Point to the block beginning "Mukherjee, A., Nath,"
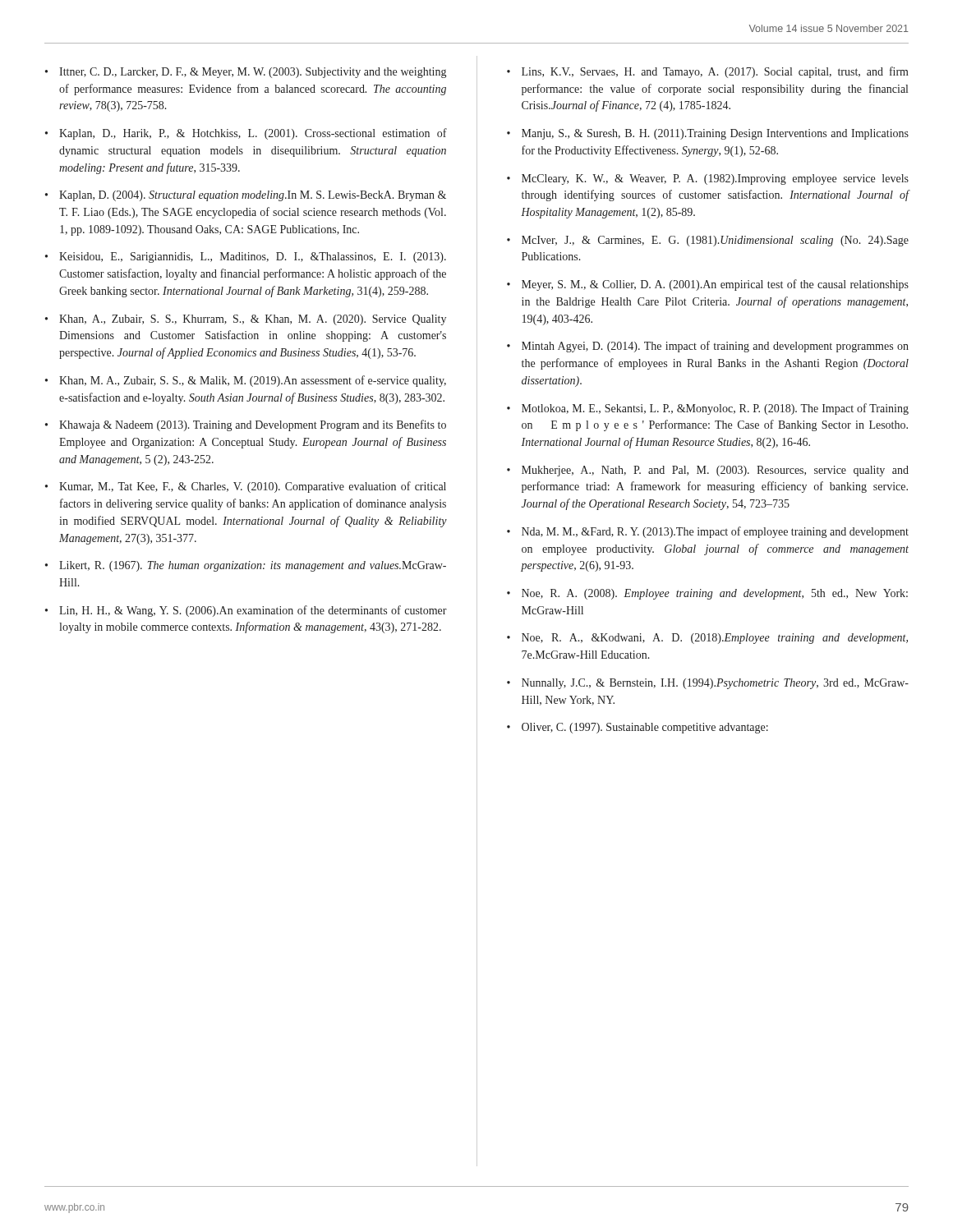 (715, 487)
